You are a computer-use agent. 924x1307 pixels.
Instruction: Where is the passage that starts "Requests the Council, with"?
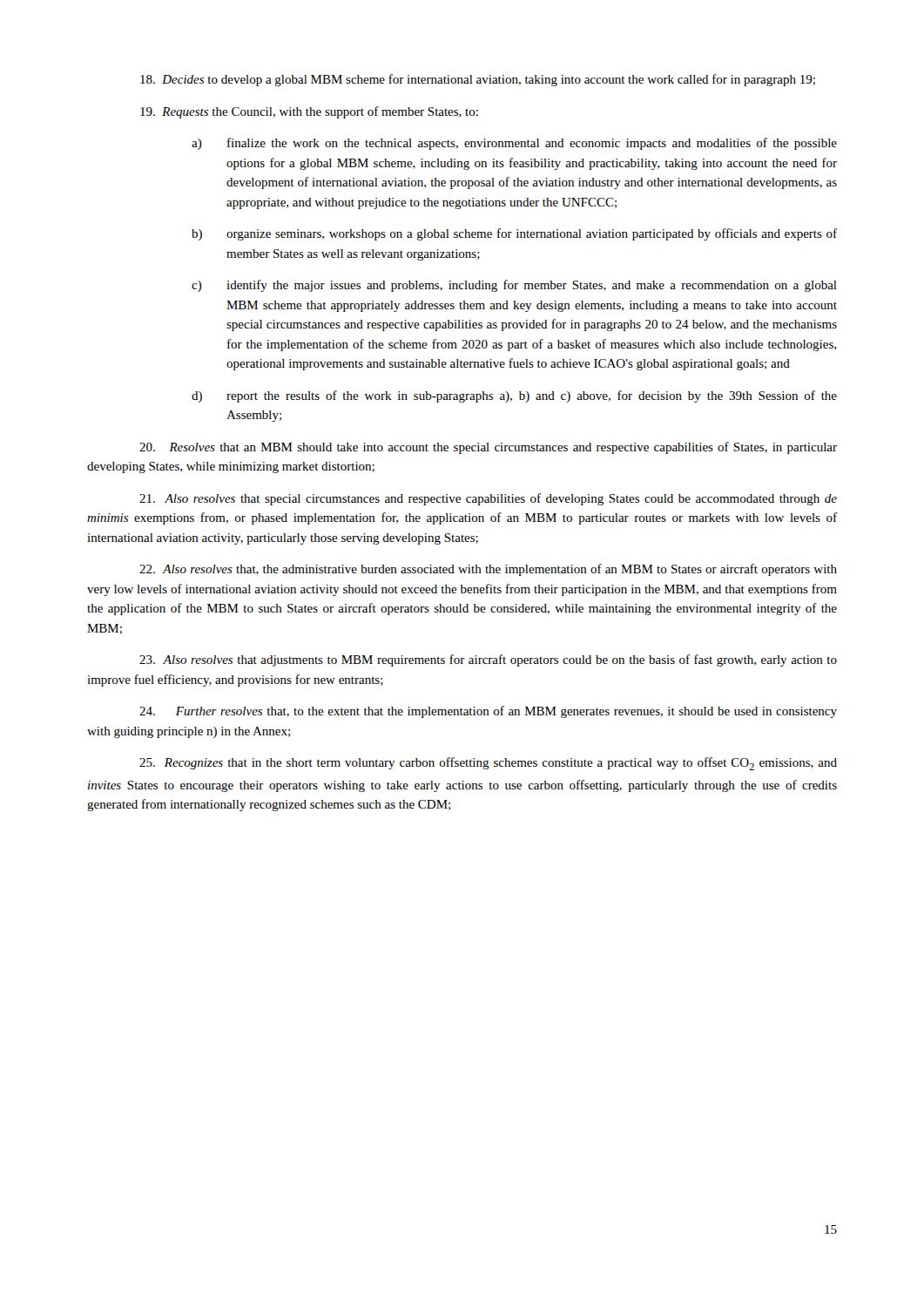pos(488,111)
